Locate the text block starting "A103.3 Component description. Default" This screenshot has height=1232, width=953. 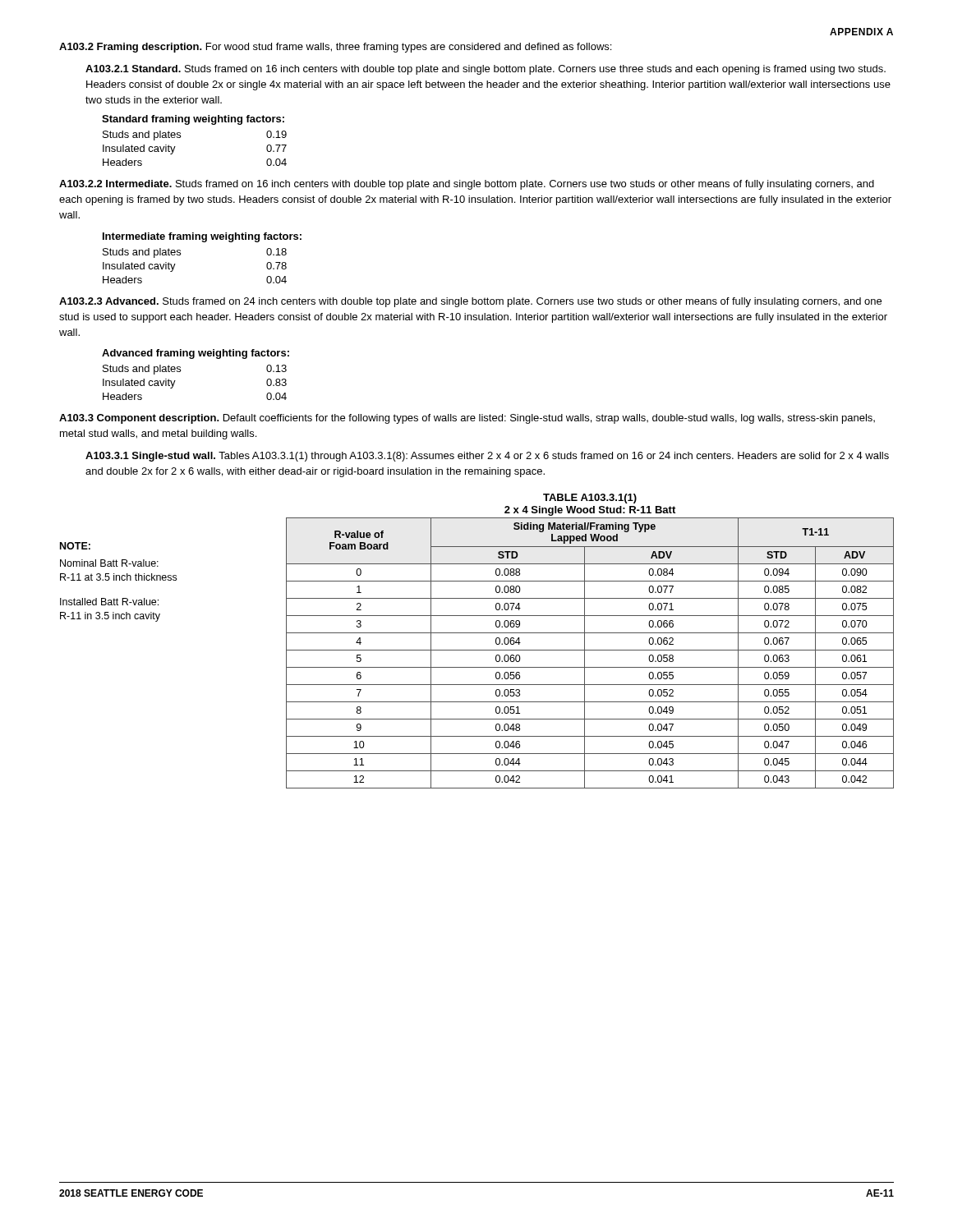coord(476,427)
